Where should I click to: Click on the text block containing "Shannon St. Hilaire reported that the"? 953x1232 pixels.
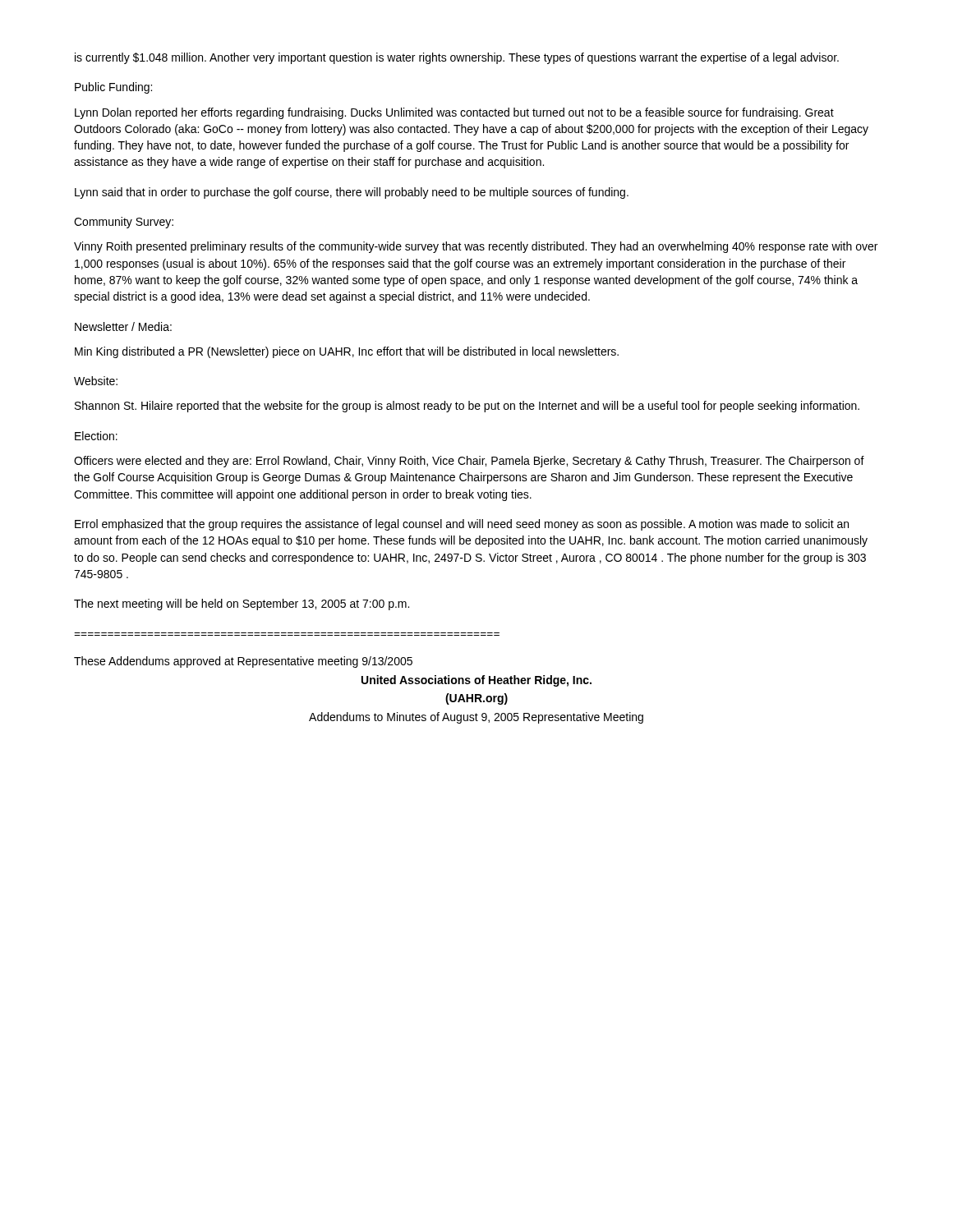coord(467,406)
